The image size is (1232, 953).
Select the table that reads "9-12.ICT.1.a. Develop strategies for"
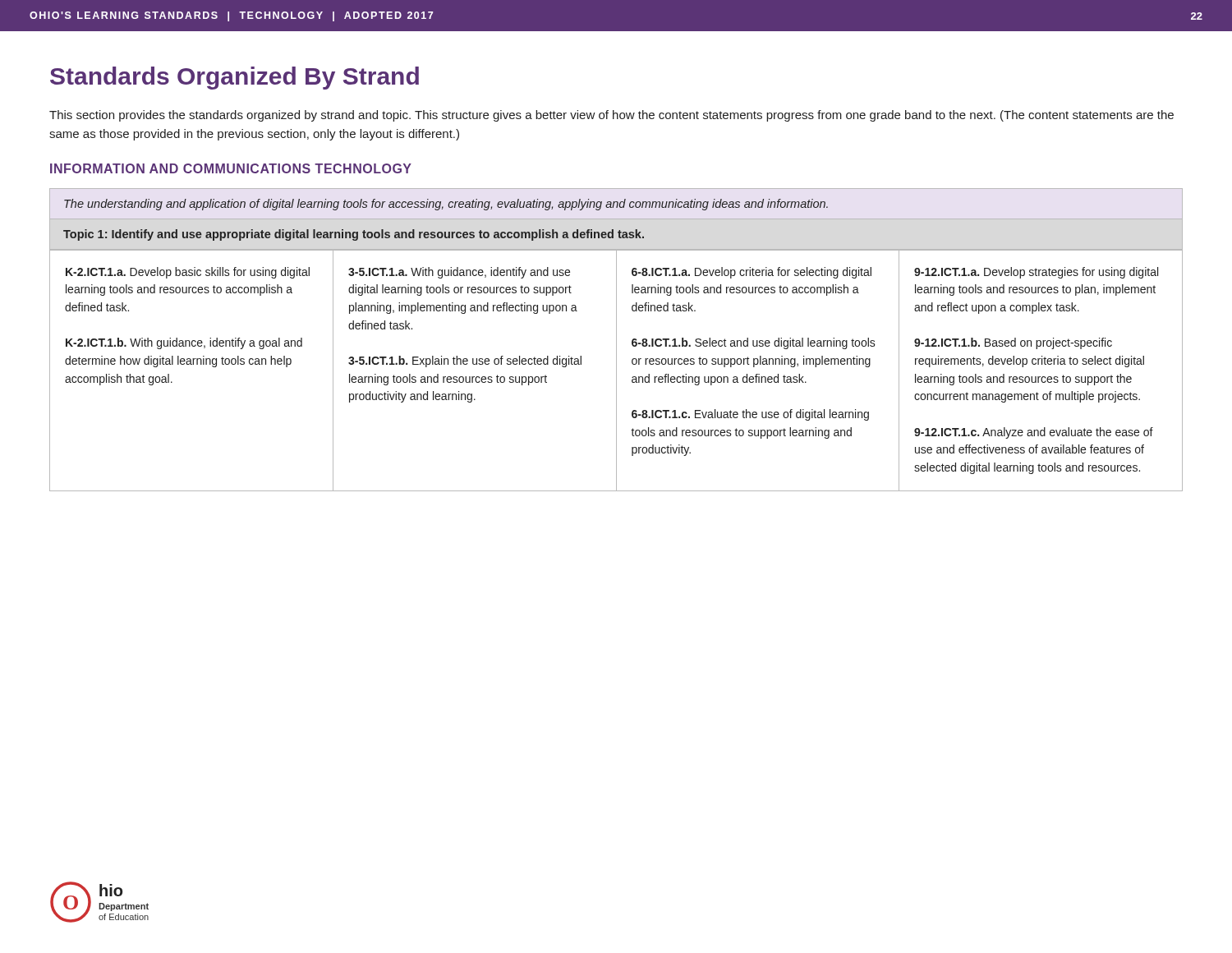(x=616, y=339)
